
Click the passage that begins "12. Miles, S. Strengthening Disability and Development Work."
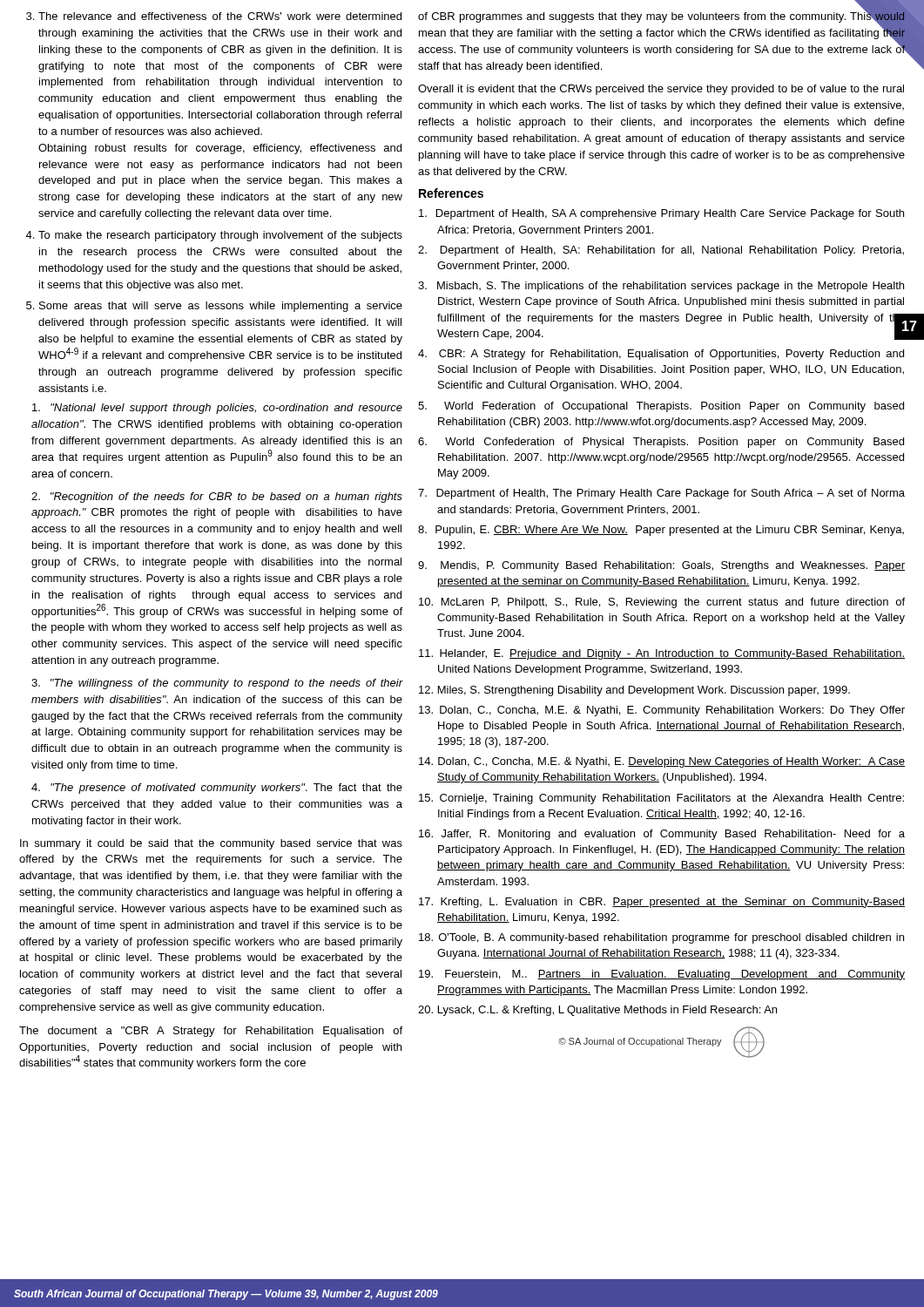point(661,690)
